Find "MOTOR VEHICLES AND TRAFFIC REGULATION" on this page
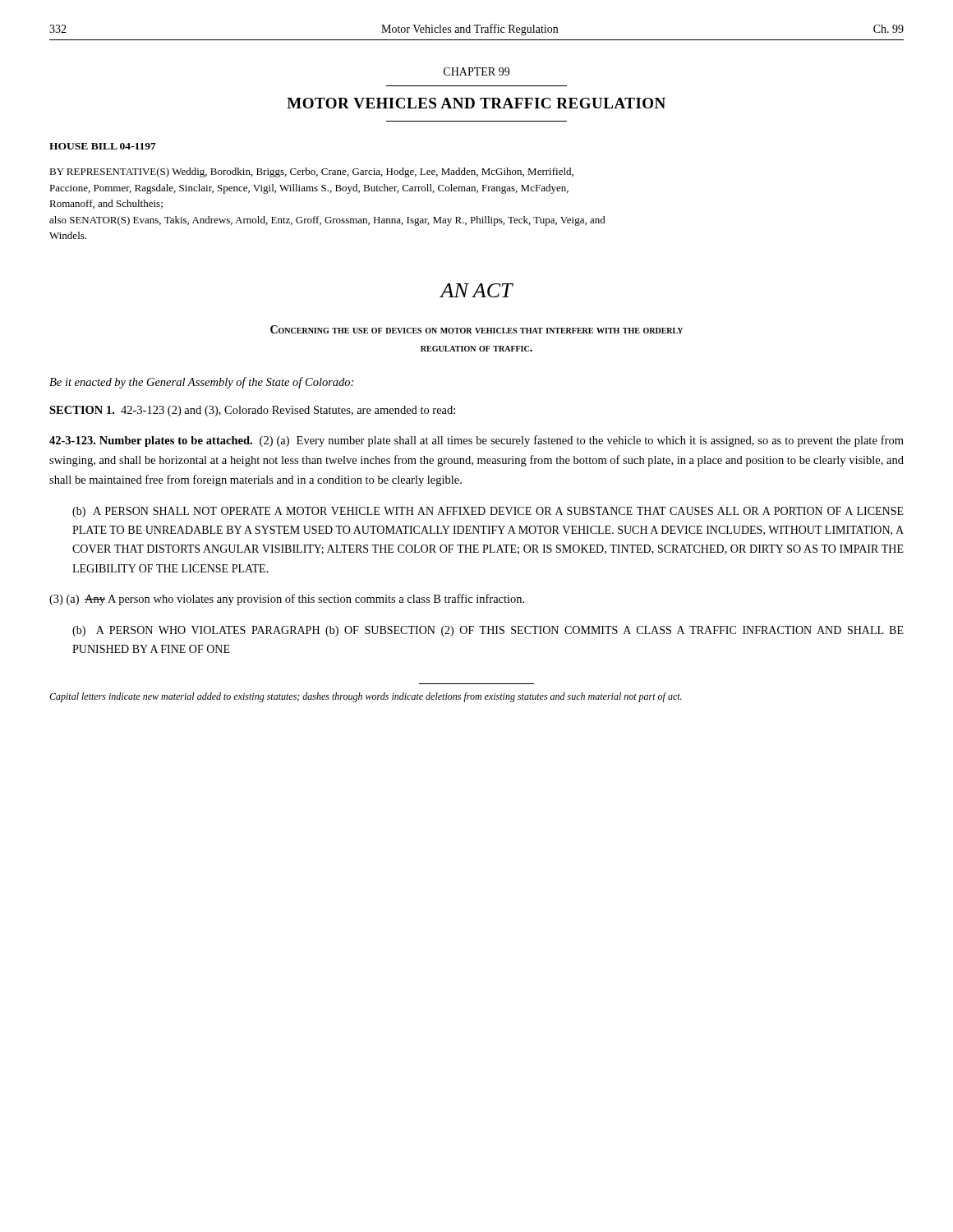 (x=476, y=103)
